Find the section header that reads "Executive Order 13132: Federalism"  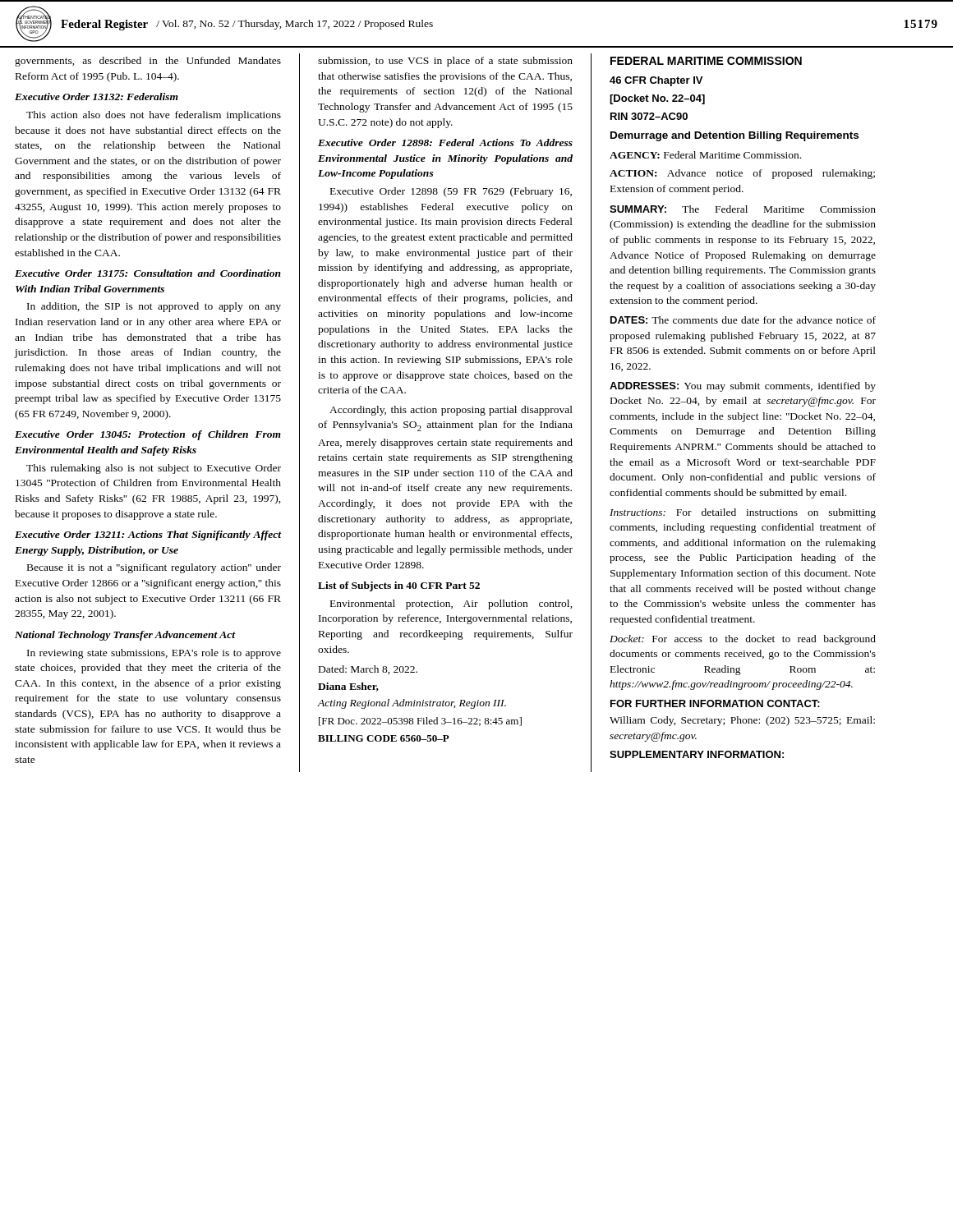coord(148,97)
